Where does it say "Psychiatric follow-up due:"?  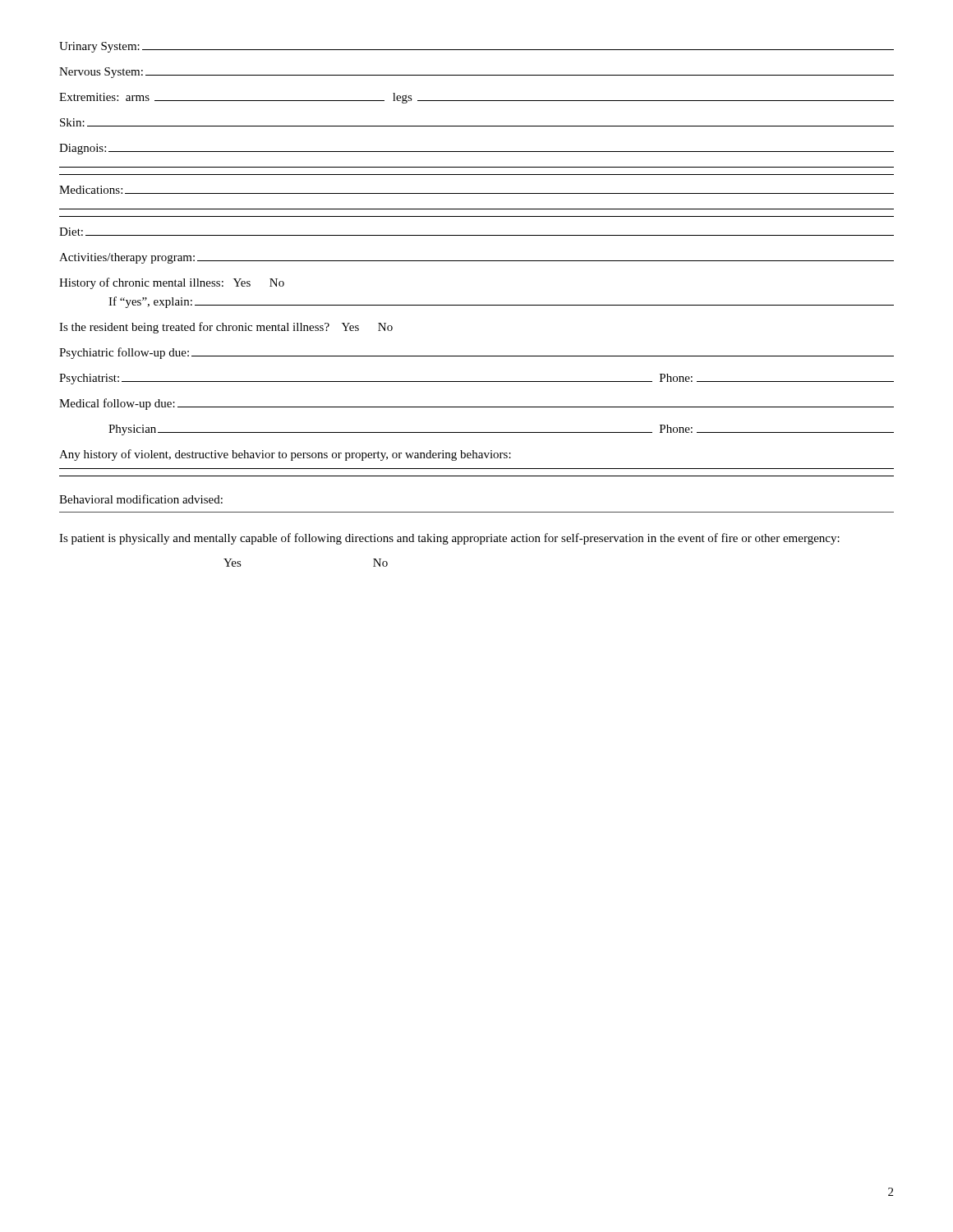(x=476, y=353)
